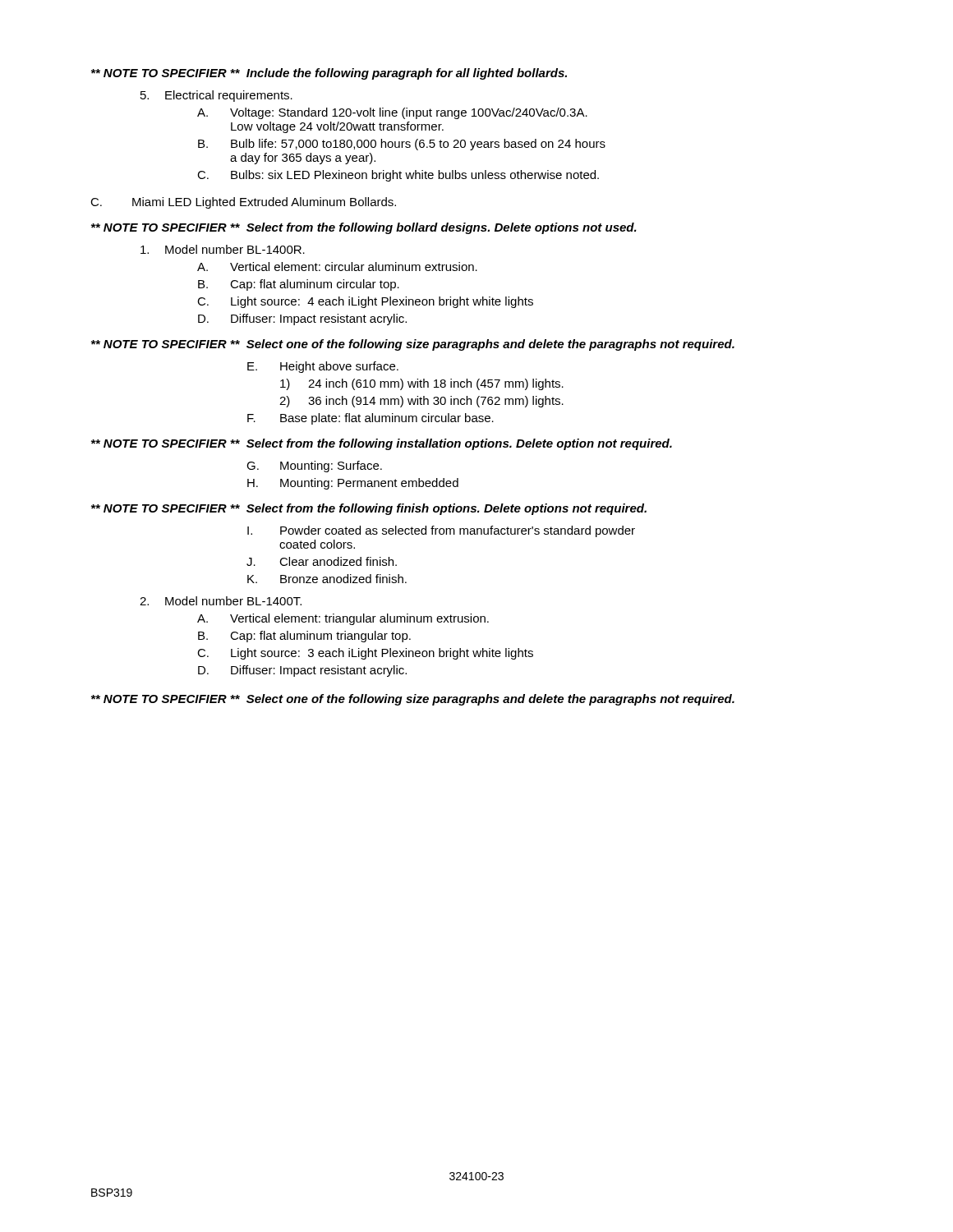The height and width of the screenshot is (1232, 953).
Task: Select the region starting "A. Vertical element: triangular aluminum extrusion."
Action: coord(343,619)
